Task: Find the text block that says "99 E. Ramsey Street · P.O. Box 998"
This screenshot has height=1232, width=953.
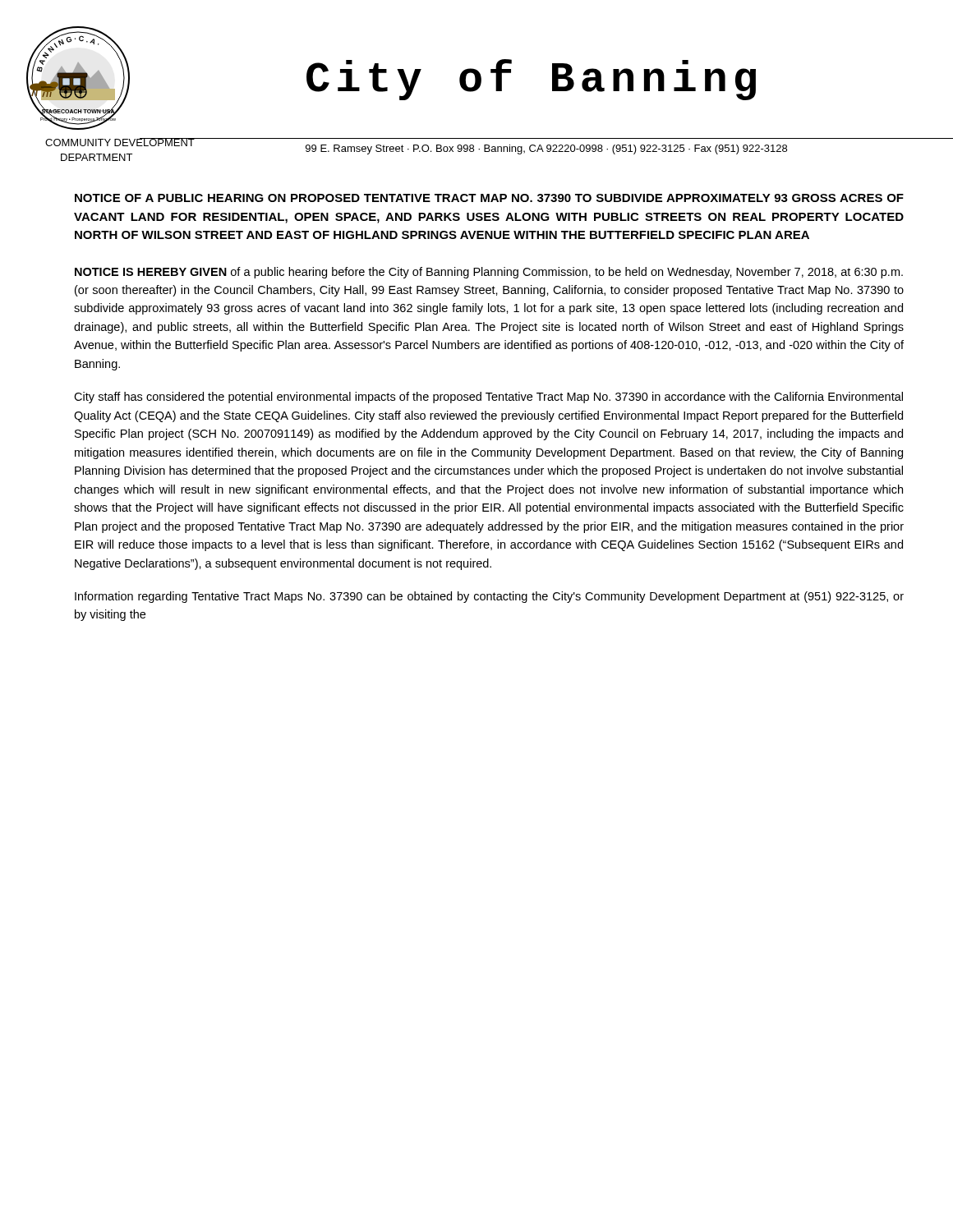Action: click(x=546, y=148)
